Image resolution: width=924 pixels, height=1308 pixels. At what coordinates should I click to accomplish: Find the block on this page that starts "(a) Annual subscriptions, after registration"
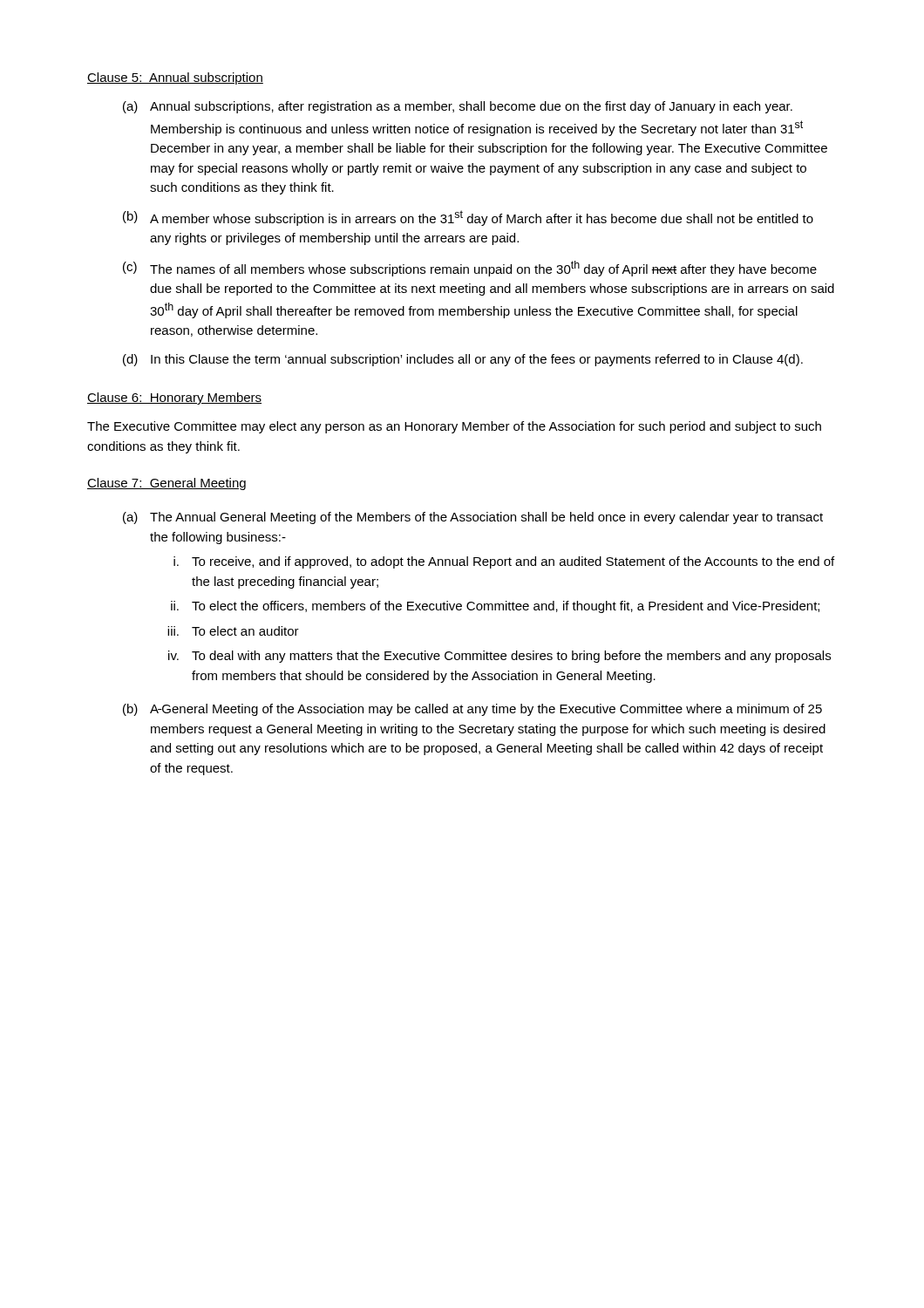pyautogui.click(x=479, y=147)
